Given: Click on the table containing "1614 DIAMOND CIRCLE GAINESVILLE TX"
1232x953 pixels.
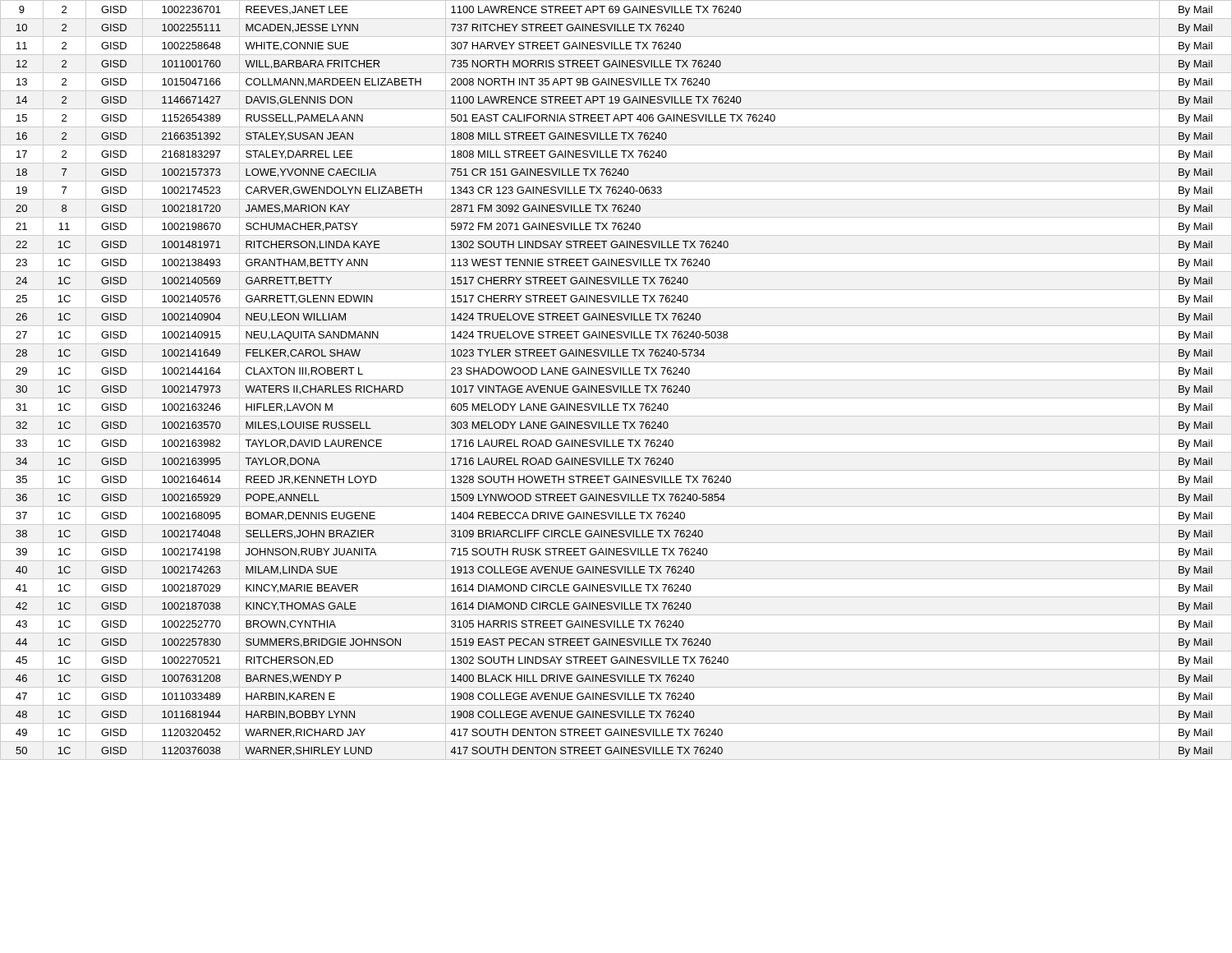Looking at the screenshot, I should (x=616, y=380).
